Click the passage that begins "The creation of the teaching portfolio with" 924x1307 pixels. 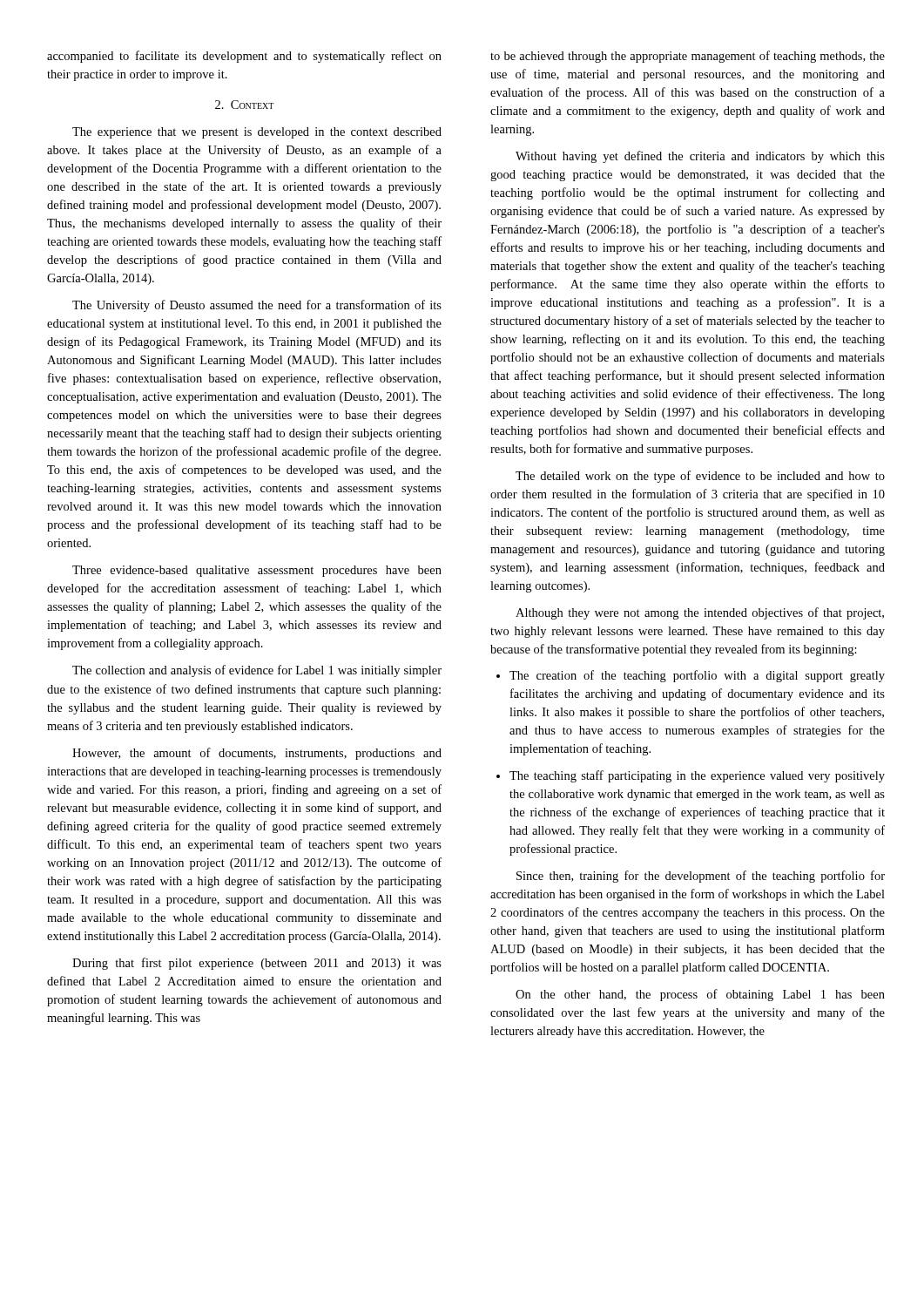click(x=697, y=712)
